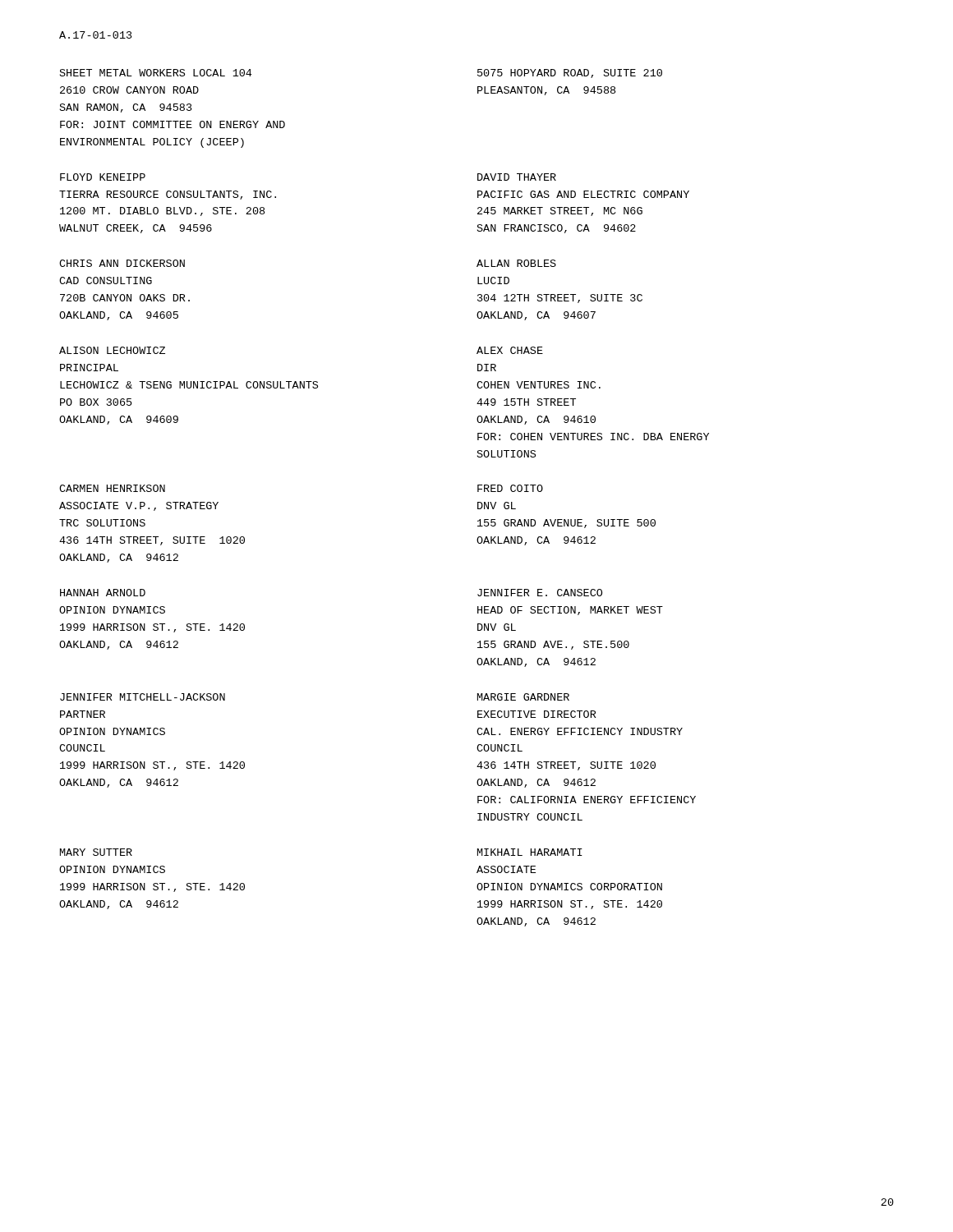Point to the passage starting "ALLAN ROBLES LUCID 304"
This screenshot has height=1232, width=953.
[560, 290]
